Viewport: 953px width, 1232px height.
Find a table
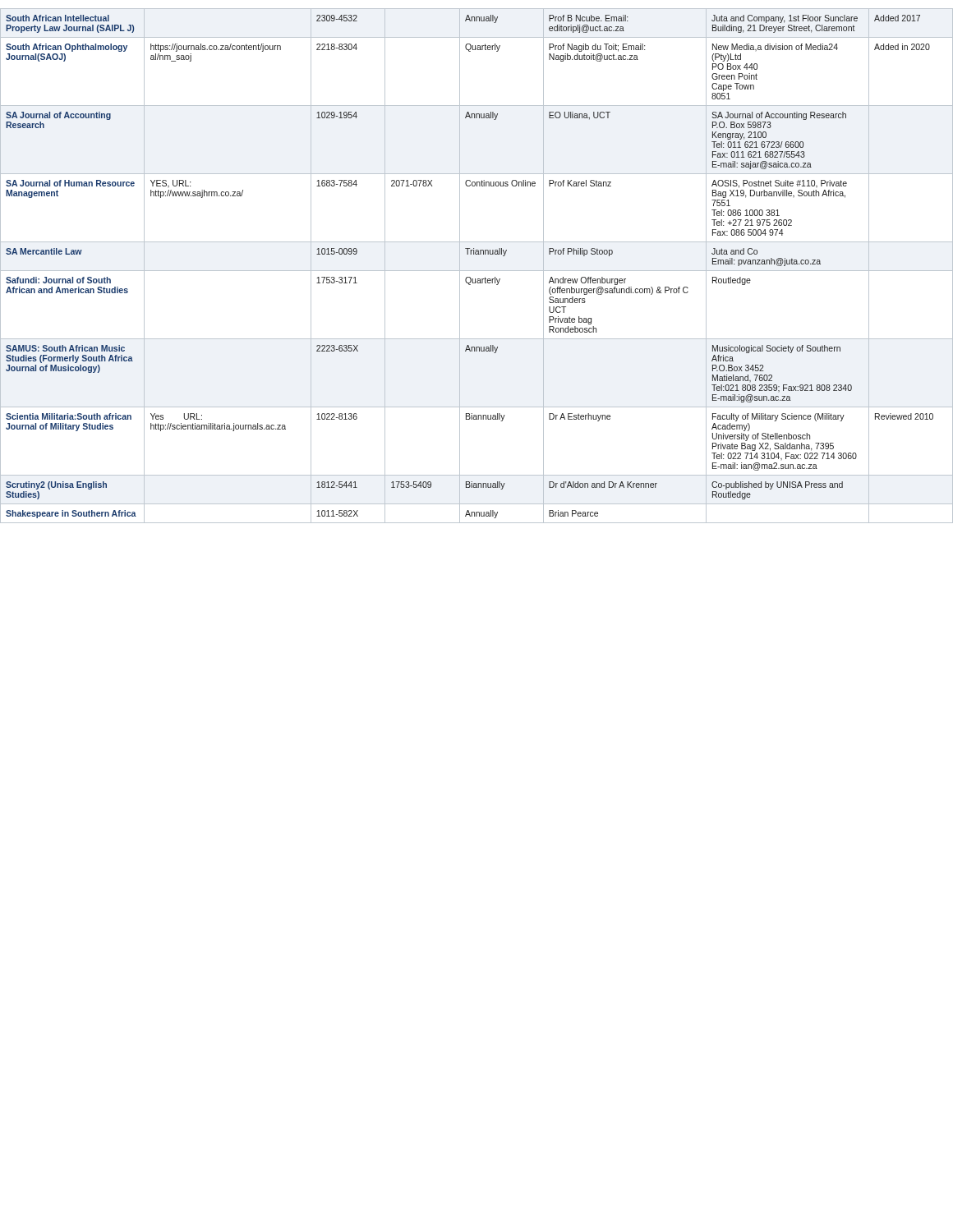[476, 266]
